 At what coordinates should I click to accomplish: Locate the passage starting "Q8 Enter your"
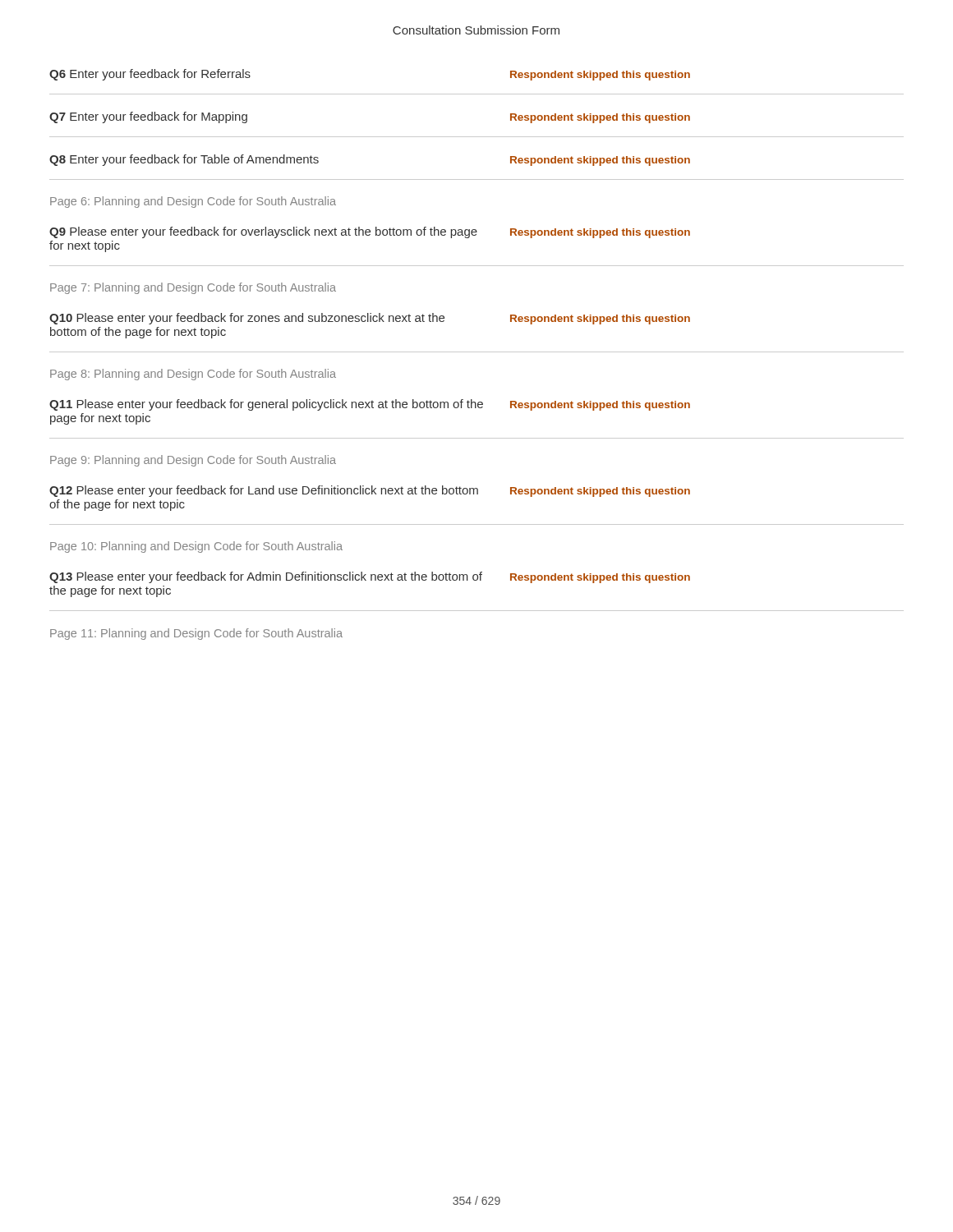tap(188, 160)
